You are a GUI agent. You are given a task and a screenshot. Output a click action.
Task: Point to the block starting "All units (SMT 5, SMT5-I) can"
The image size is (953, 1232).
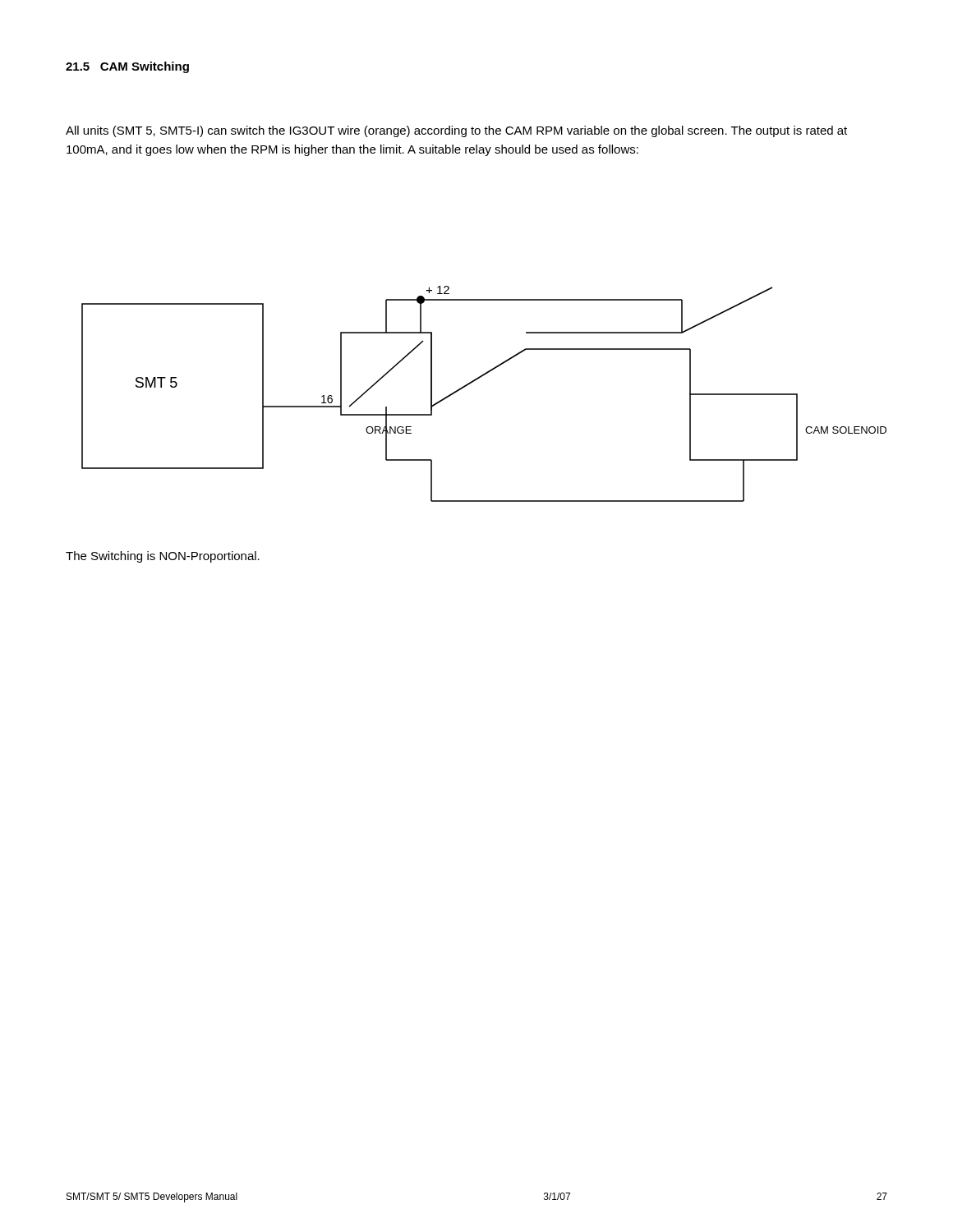click(x=456, y=139)
